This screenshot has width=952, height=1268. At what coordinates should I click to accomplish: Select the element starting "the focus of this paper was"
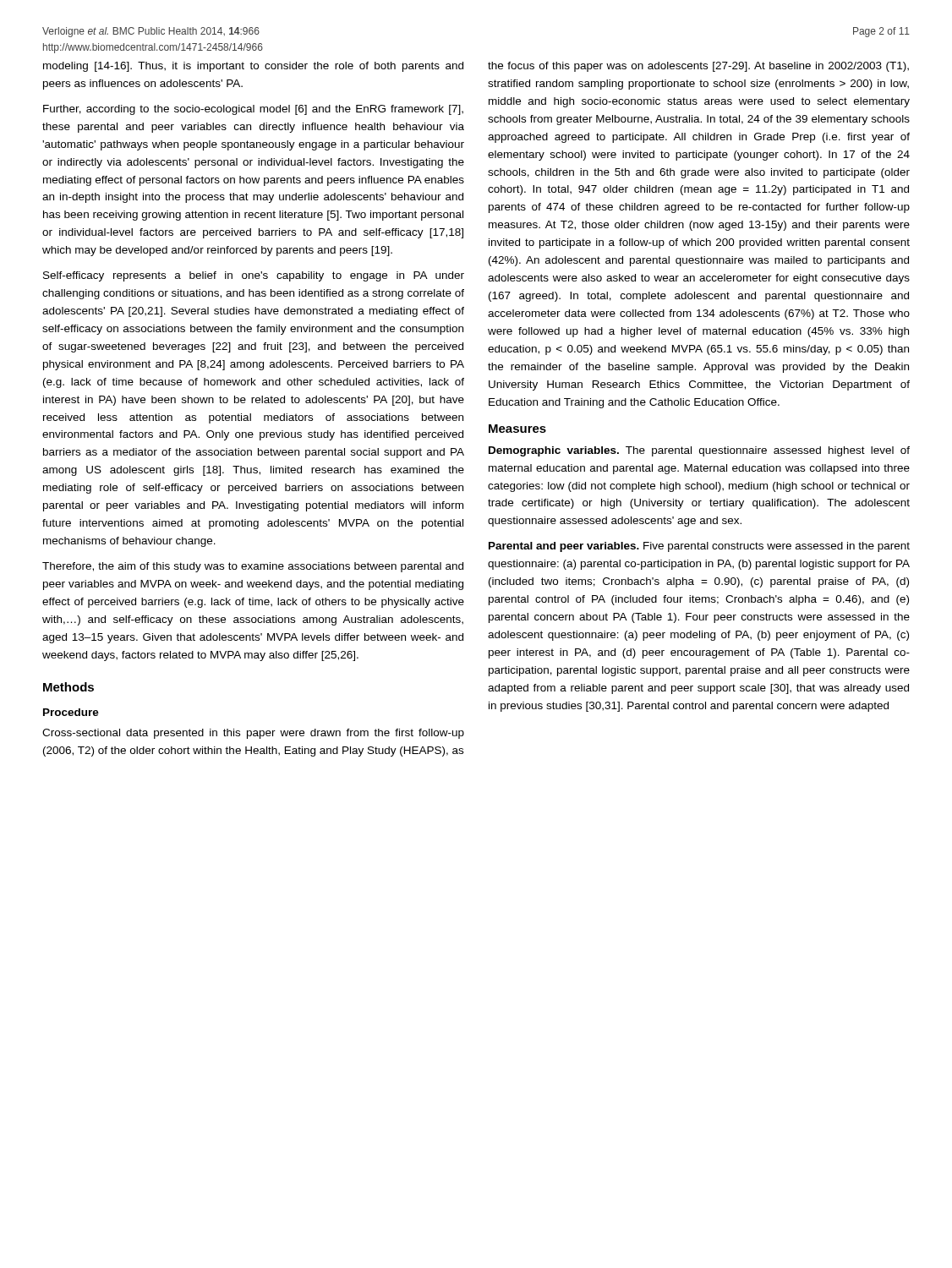[699, 234]
